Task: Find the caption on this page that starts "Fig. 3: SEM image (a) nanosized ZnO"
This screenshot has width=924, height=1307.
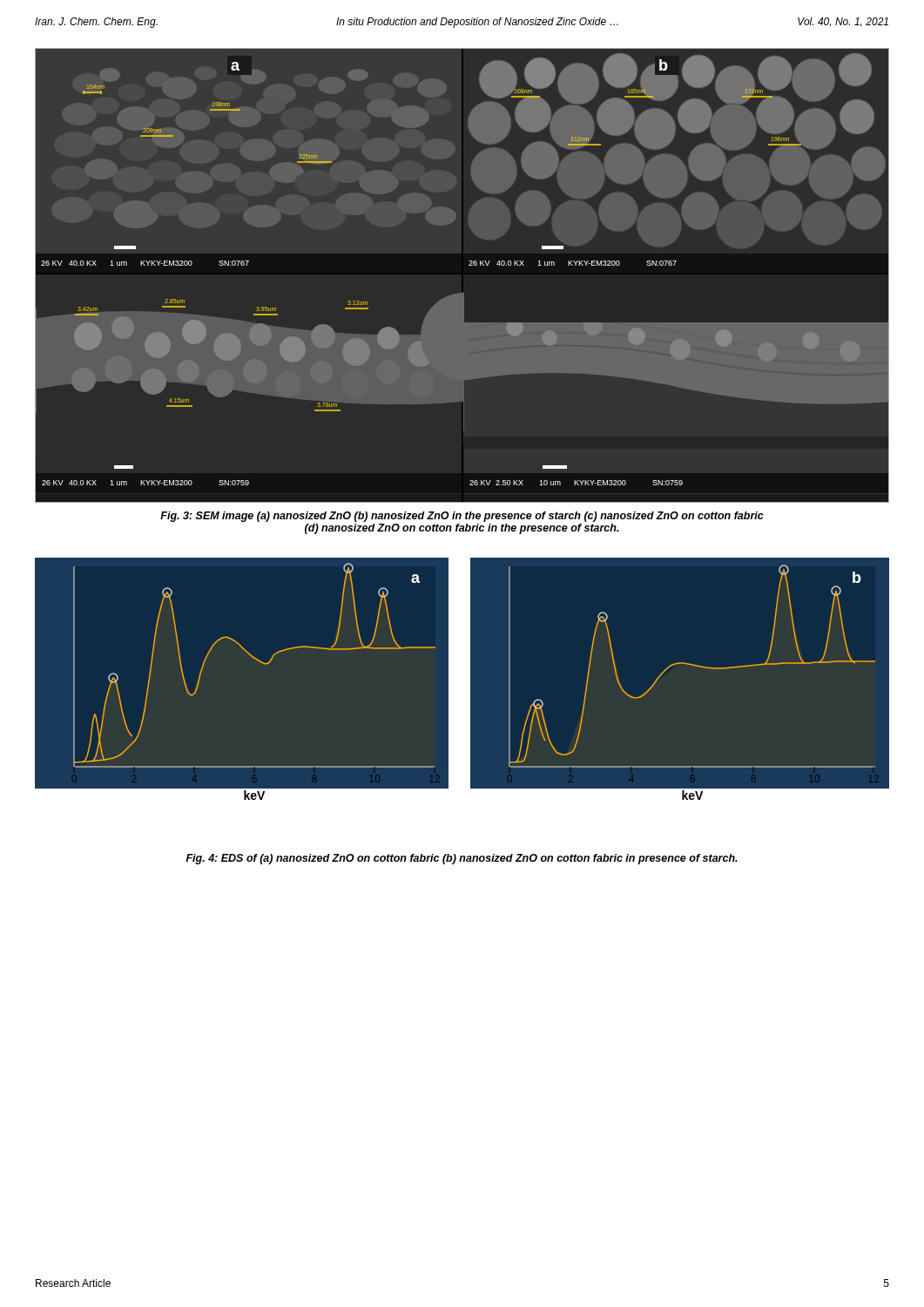Action: pos(462,522)
